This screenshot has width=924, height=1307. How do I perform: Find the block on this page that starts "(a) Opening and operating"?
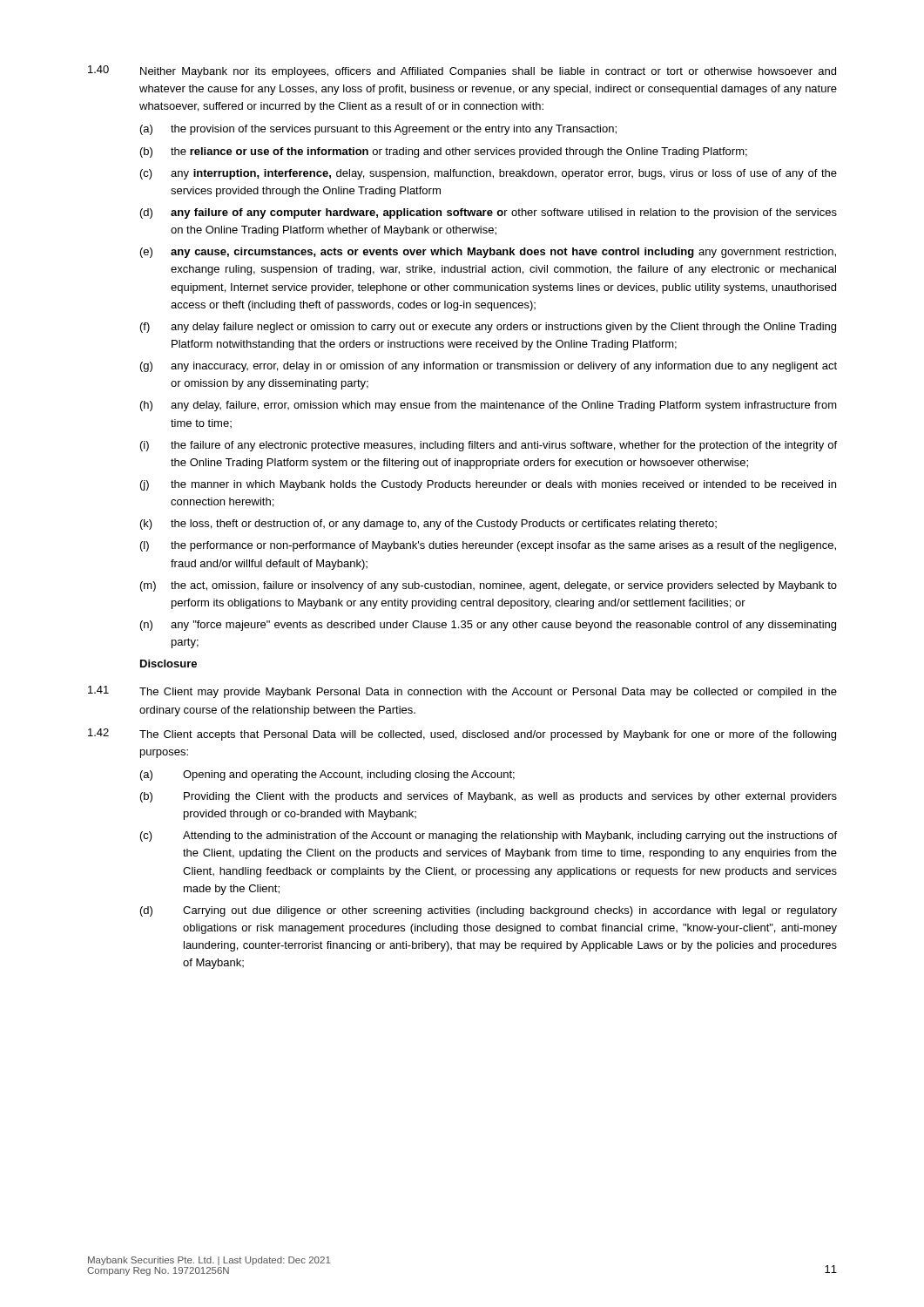click(x=488, y=775)
